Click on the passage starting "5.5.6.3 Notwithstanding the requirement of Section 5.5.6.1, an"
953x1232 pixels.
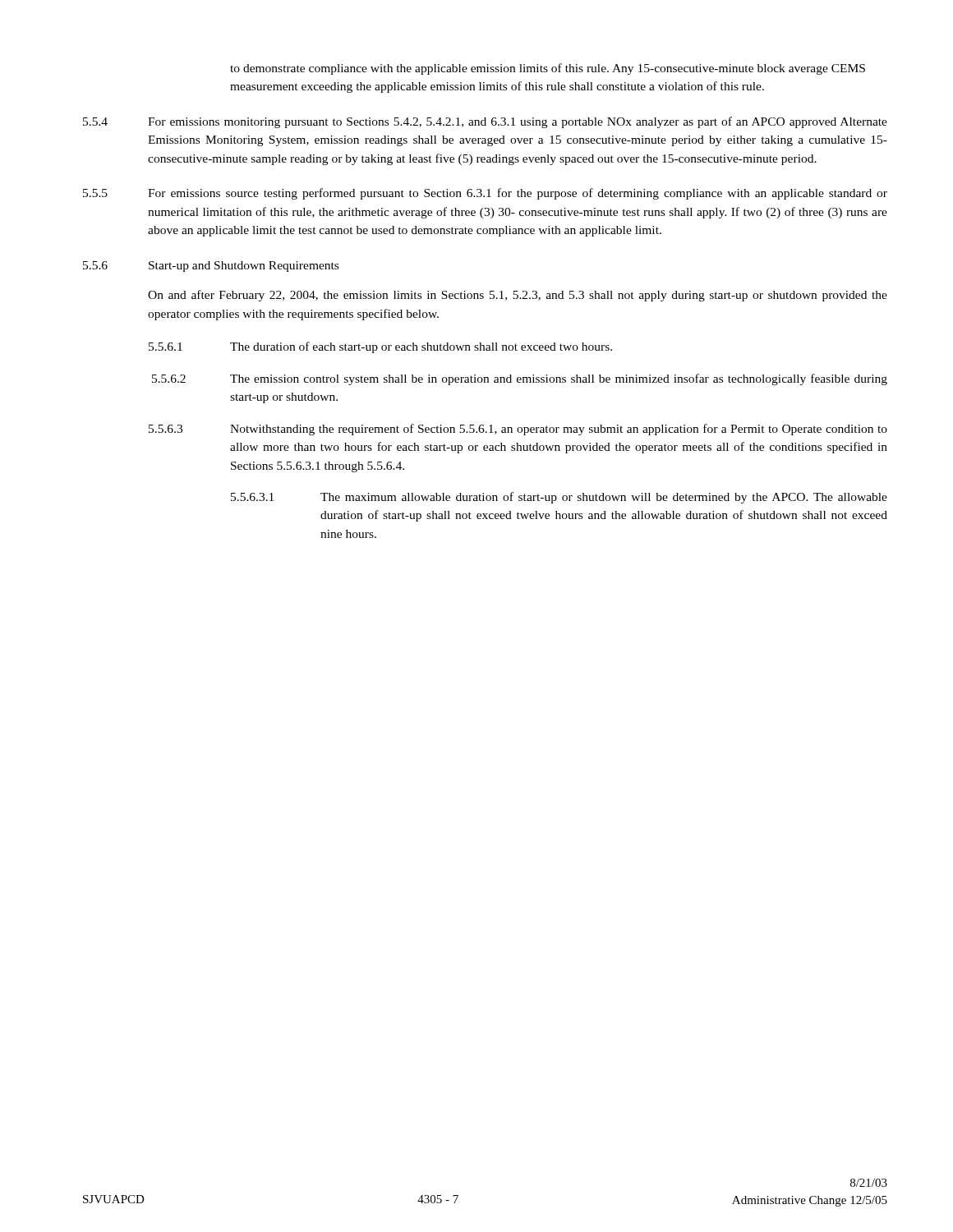[518, 447]
